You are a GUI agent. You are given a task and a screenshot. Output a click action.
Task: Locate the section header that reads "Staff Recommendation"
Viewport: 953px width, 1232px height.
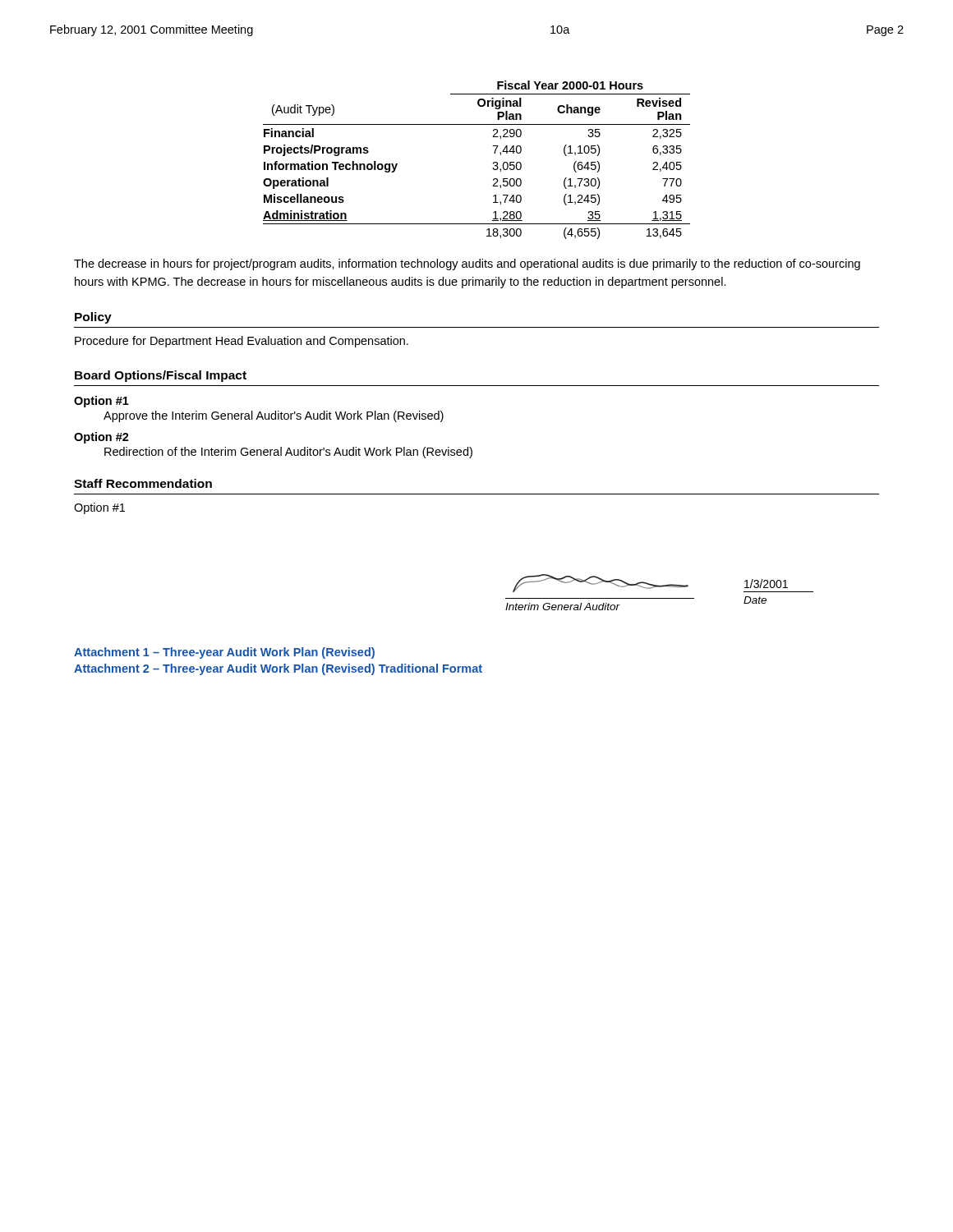143,484
